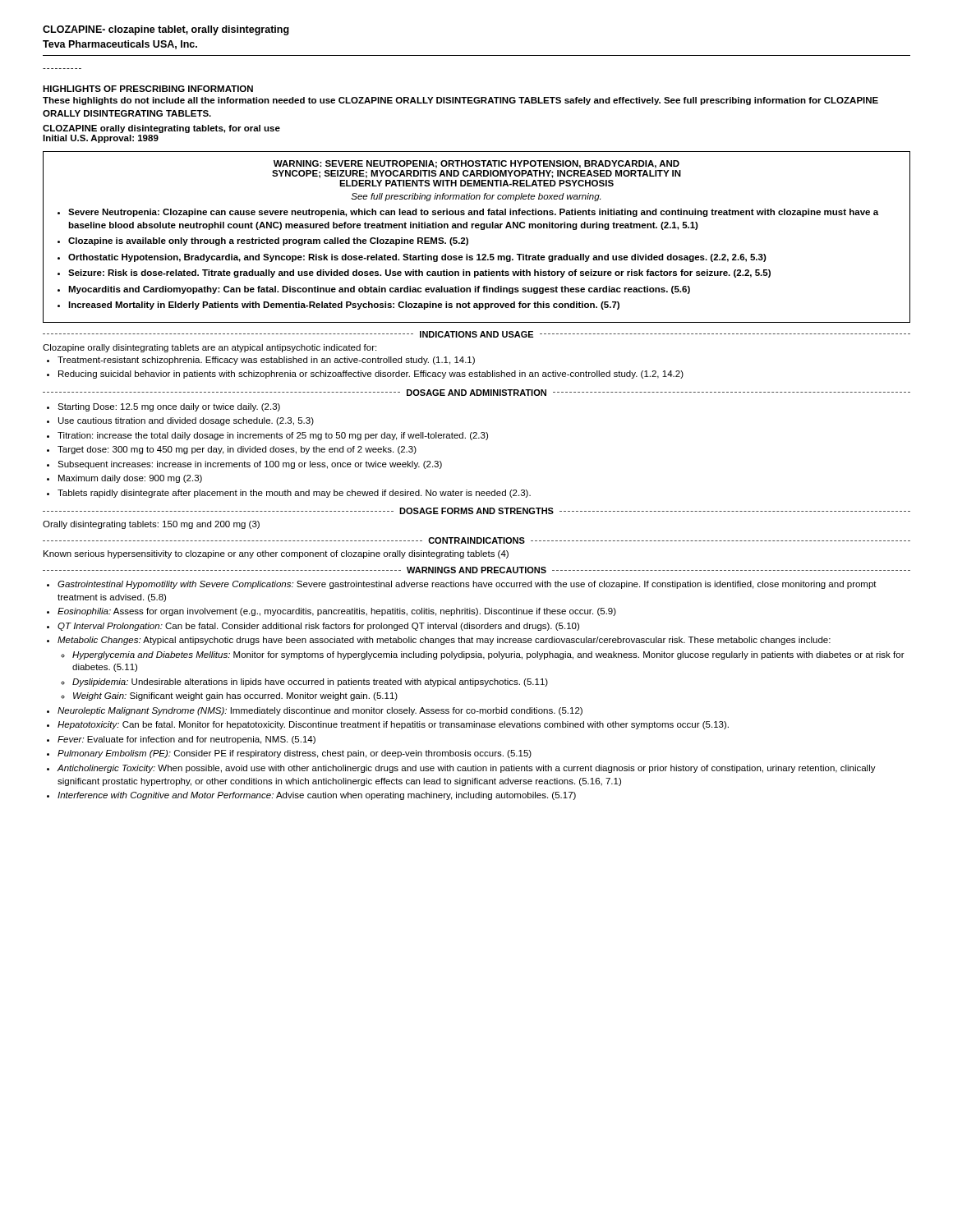953x1232 pixels.
Task: Point to the passage starting "Gastrointestinal Hypomotility with Severe"
Action: coord(467,591)
